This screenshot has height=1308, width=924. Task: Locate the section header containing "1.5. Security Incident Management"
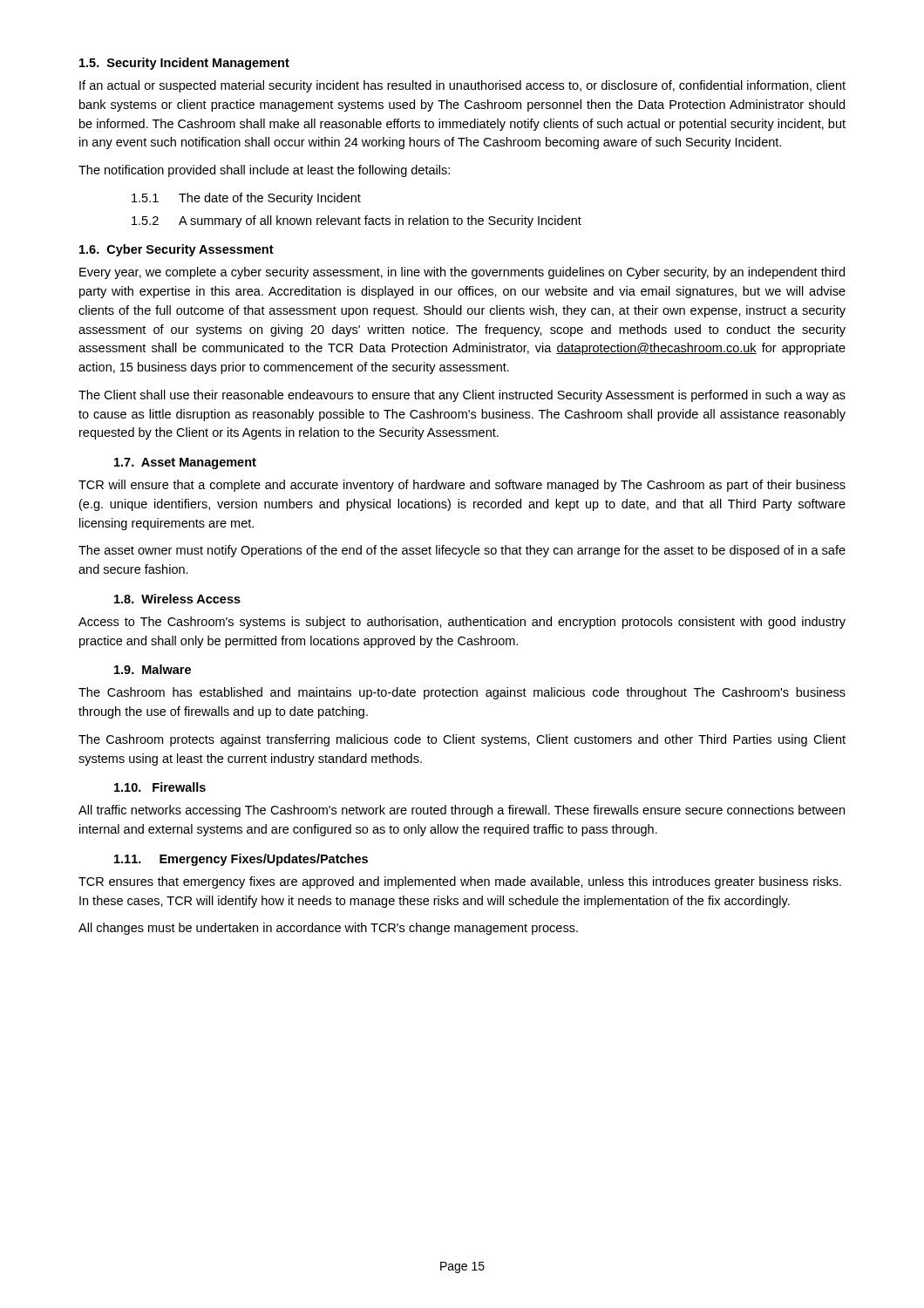point(184,63)
